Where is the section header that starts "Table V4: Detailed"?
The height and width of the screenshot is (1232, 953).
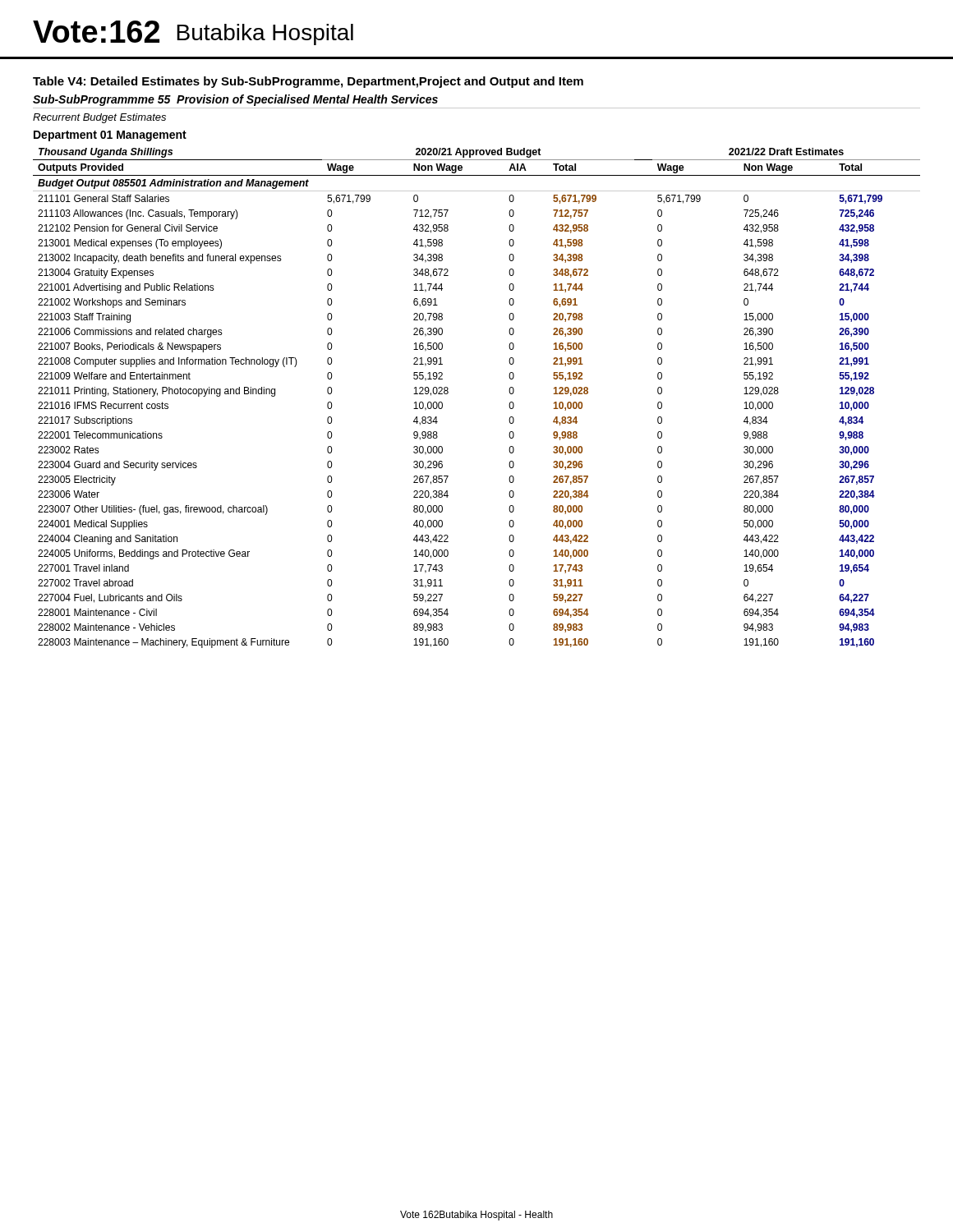308,81
